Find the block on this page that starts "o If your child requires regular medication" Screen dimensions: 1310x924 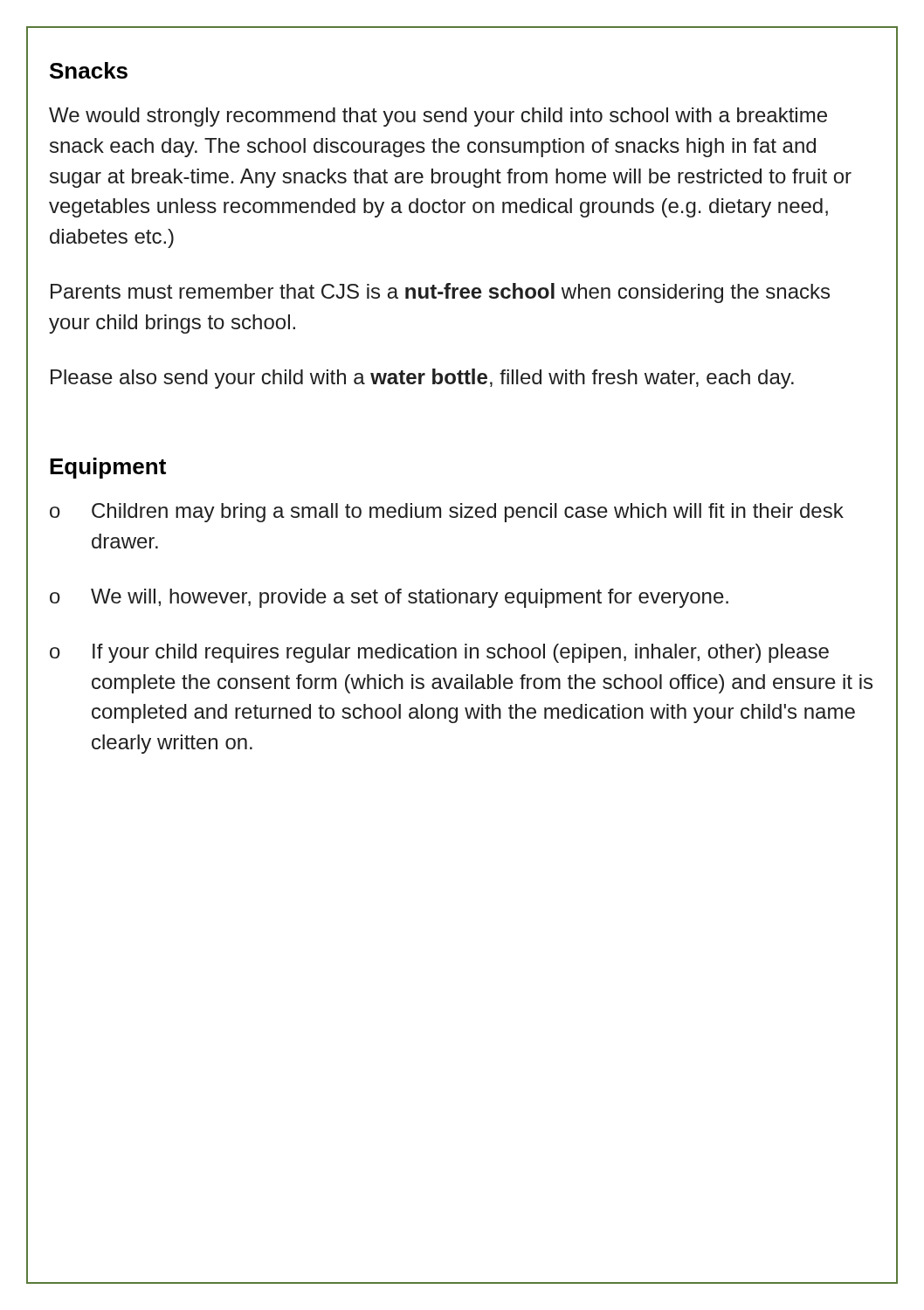pos(462,697)
